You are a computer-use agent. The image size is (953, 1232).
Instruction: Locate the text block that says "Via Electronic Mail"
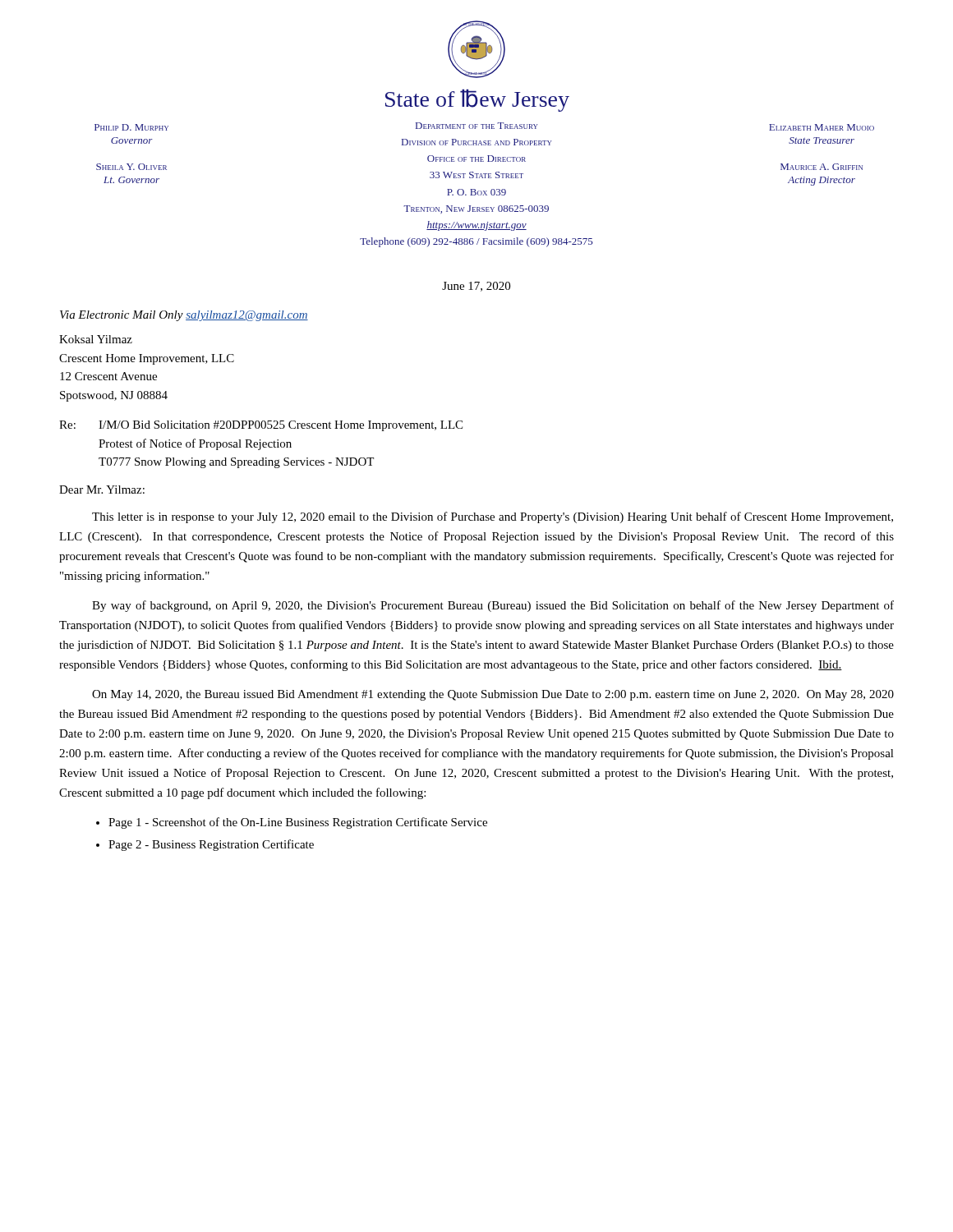point(183,315)
